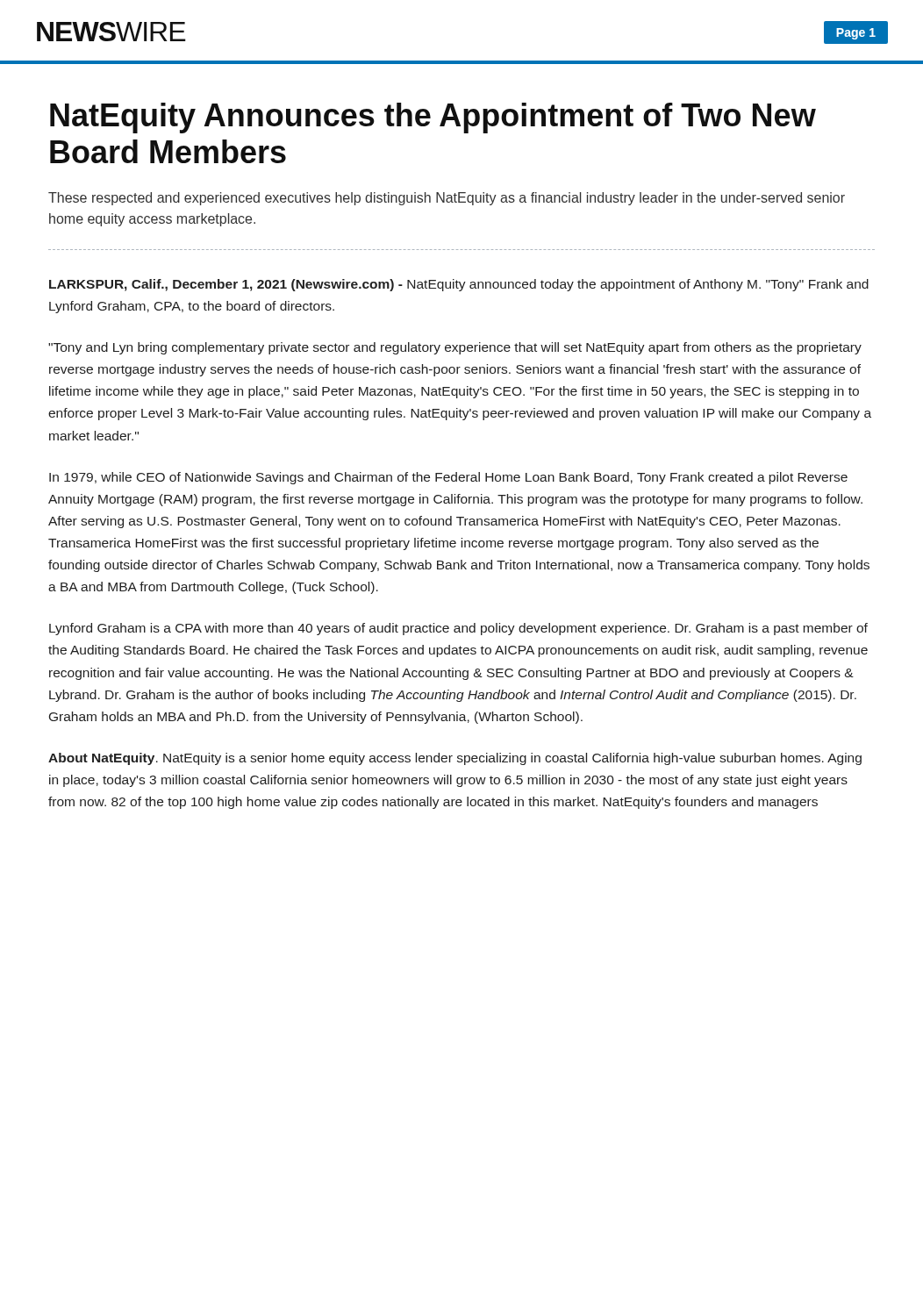
Task: Find the block starting "NatEquity Announces the Appointment of Two"
Action: coord(462,135)
